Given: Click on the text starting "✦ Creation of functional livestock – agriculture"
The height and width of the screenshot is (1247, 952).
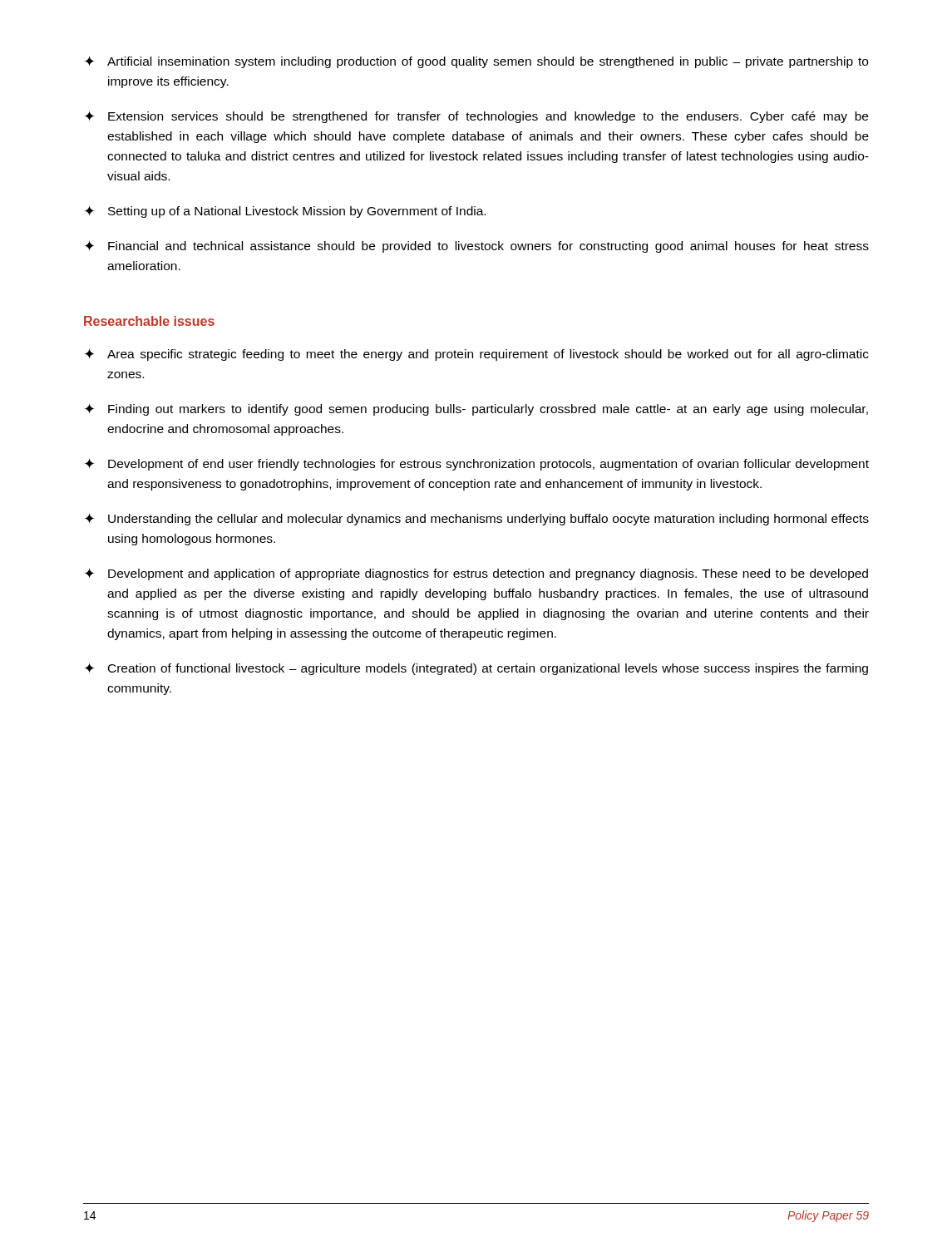Looking at the screenshot, I should [x=476, y=679].
